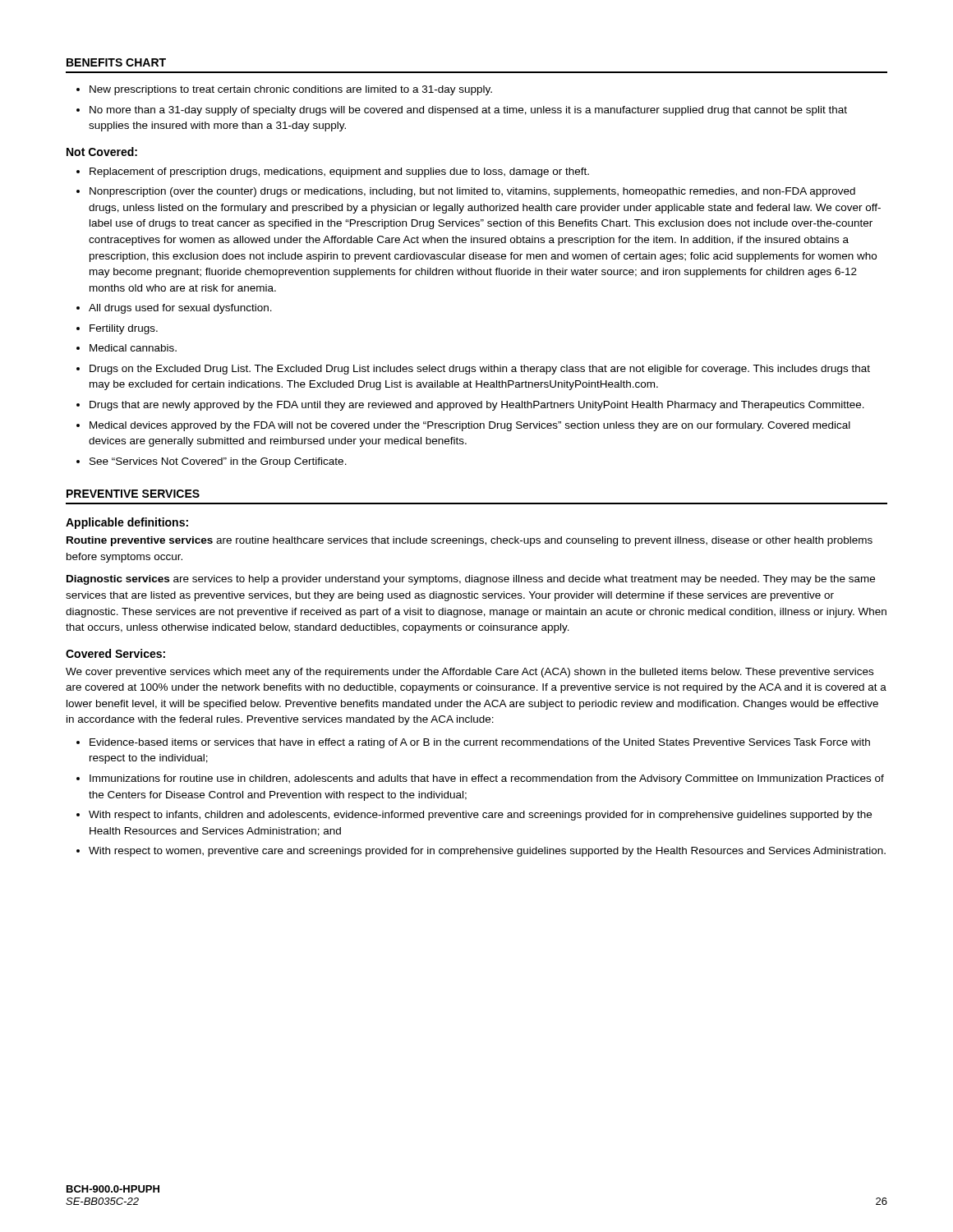Locate the list item that reads "New prescriptions to treat certain chronic conditions are"

tap(291, 89)
